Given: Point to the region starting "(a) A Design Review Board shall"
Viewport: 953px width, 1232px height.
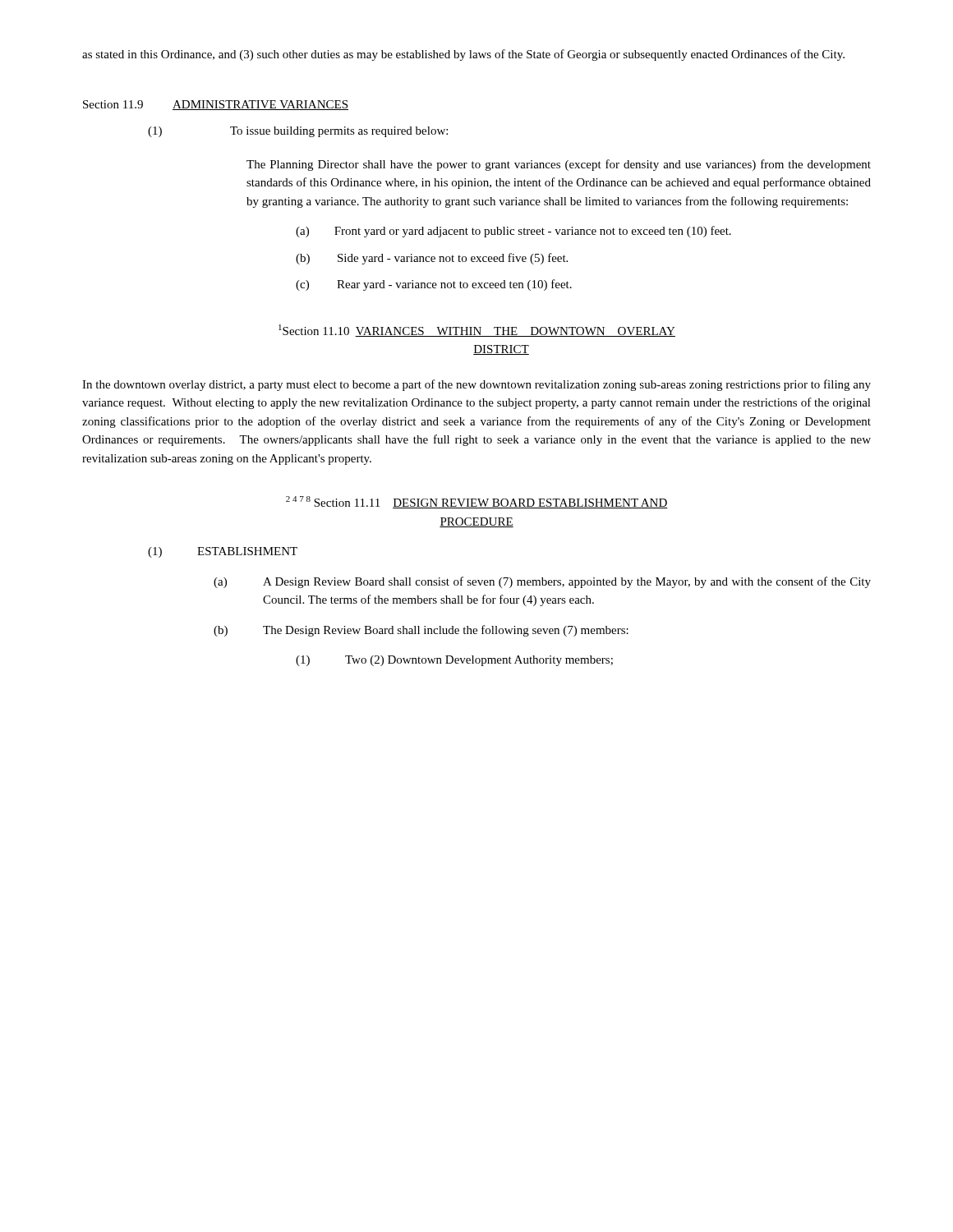Looking at the screenshot, I should [x=542, y=590].
